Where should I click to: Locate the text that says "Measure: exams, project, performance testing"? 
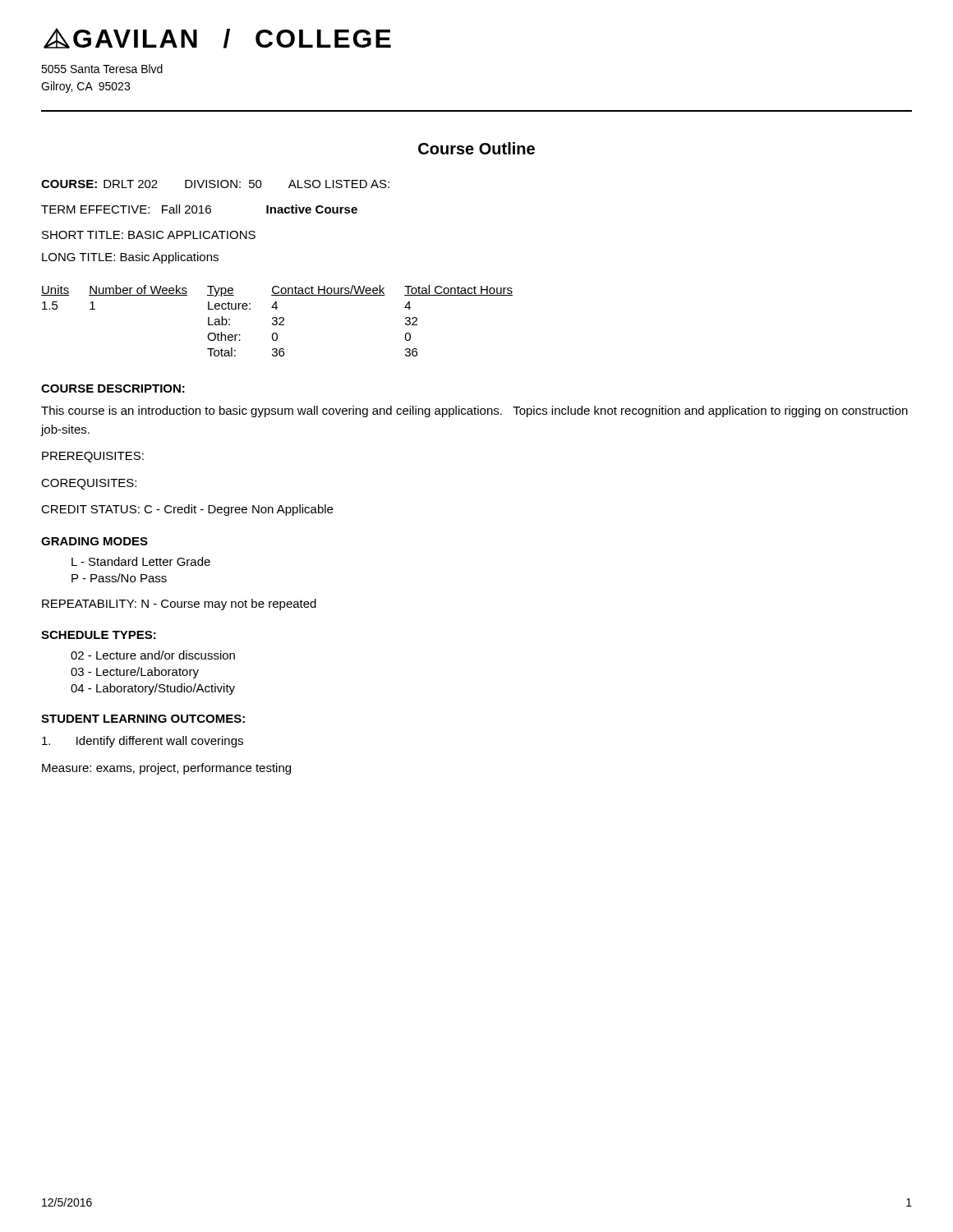[166, 767]
